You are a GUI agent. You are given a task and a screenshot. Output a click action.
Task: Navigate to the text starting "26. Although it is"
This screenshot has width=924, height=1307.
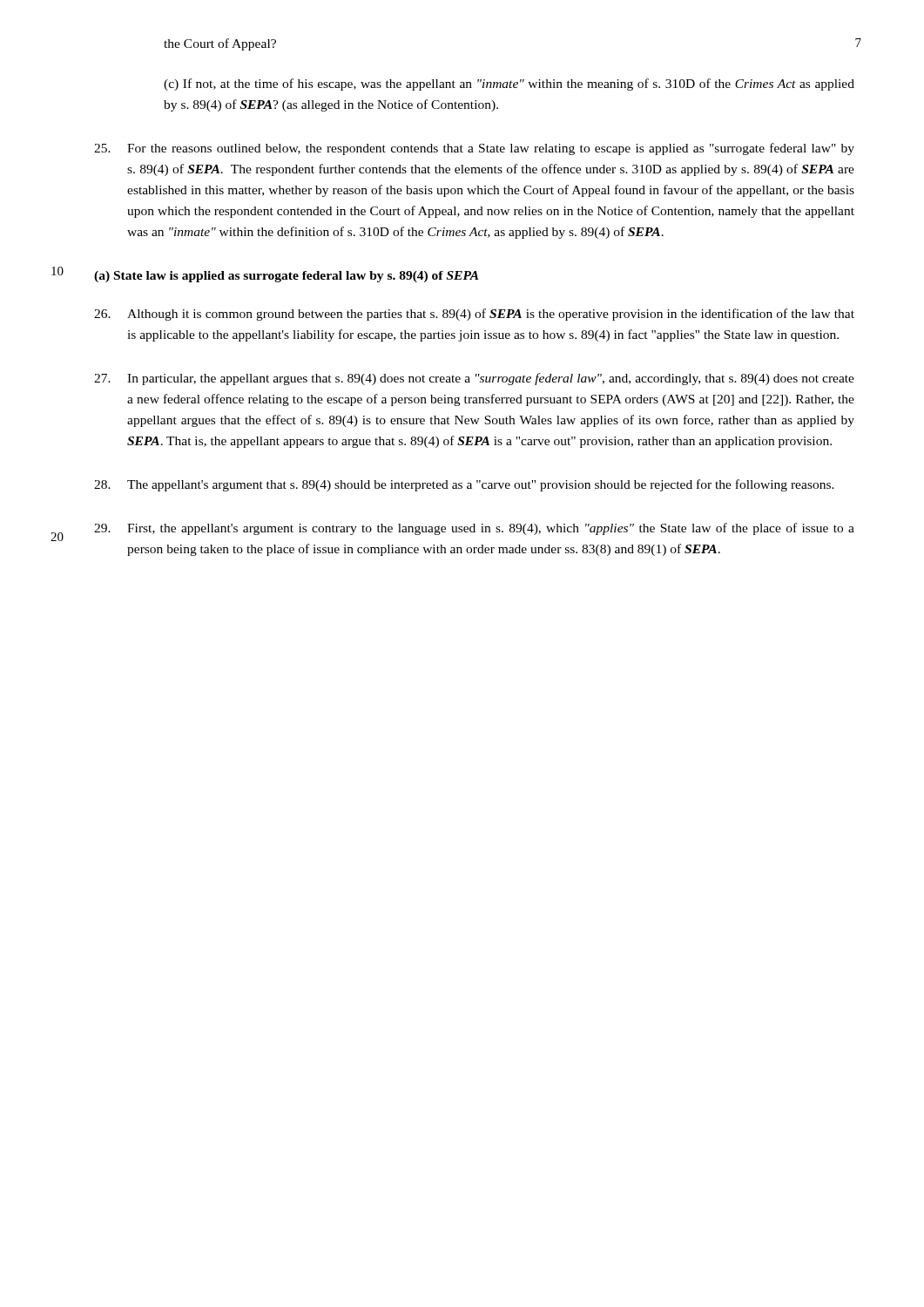pos(474,324)
